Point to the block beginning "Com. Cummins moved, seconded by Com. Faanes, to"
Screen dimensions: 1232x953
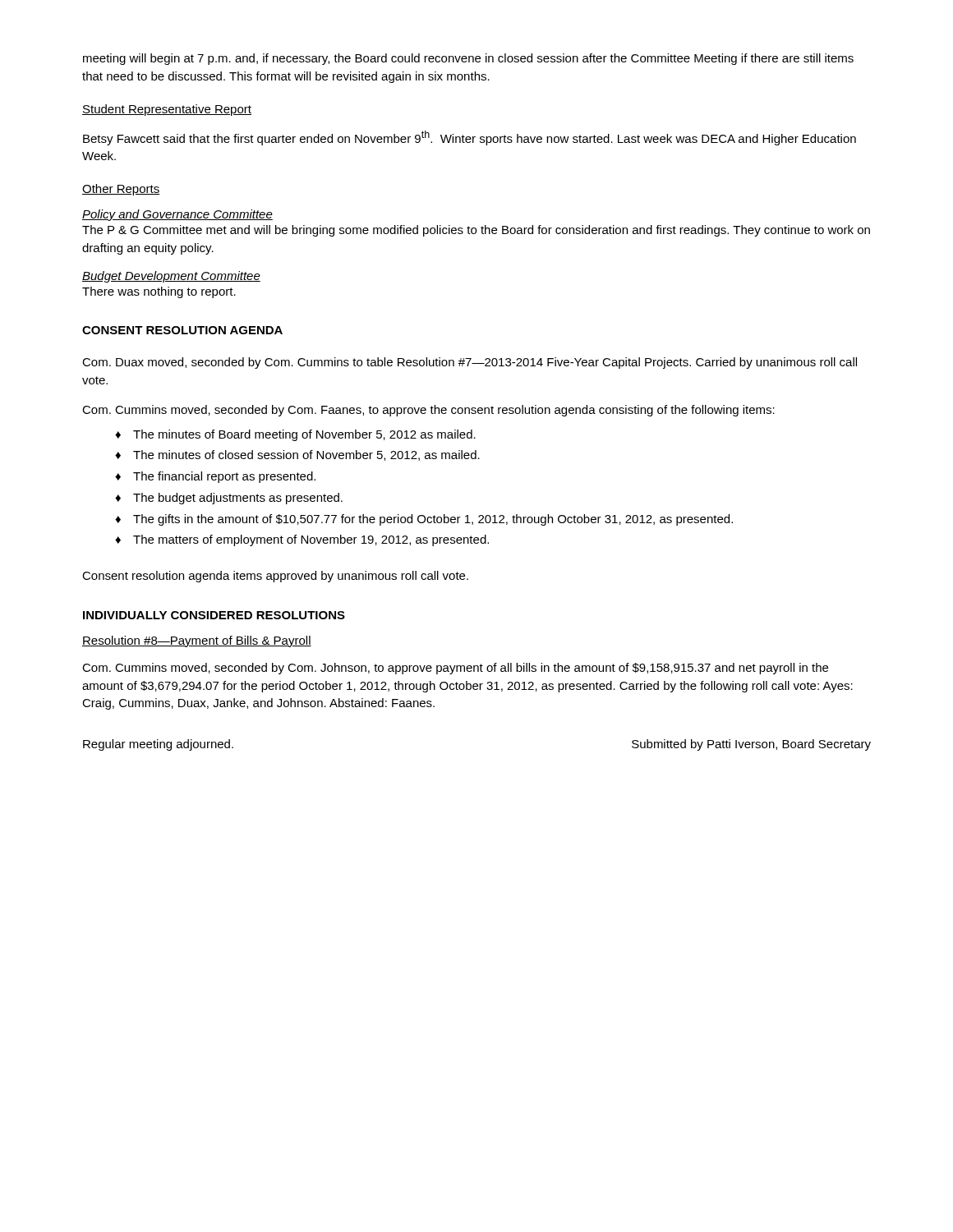pos(476,410)
